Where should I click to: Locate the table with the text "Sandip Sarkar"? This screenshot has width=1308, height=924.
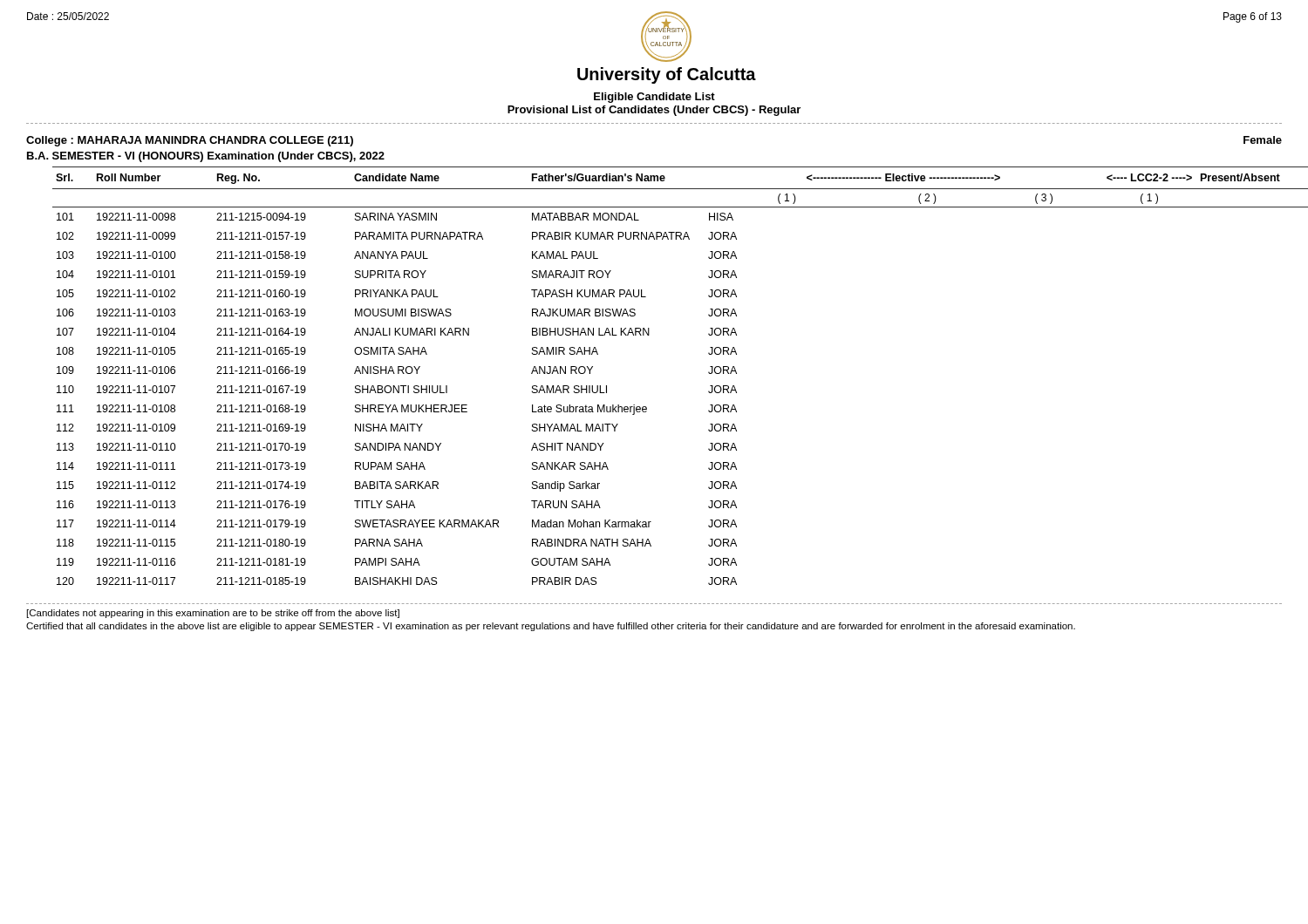click(654, 379)
